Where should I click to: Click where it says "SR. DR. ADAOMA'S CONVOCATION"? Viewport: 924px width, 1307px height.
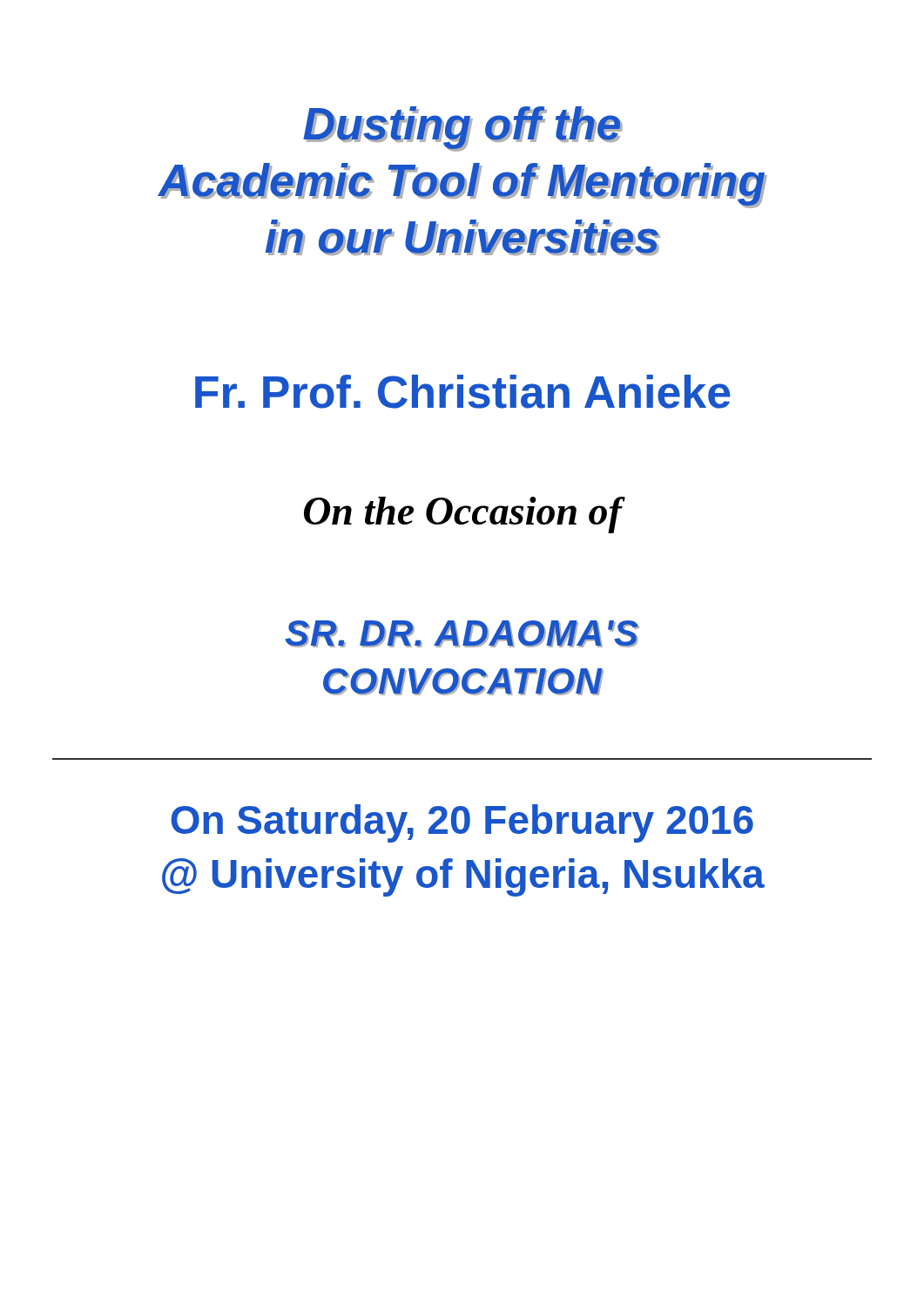tap(462, 658)
